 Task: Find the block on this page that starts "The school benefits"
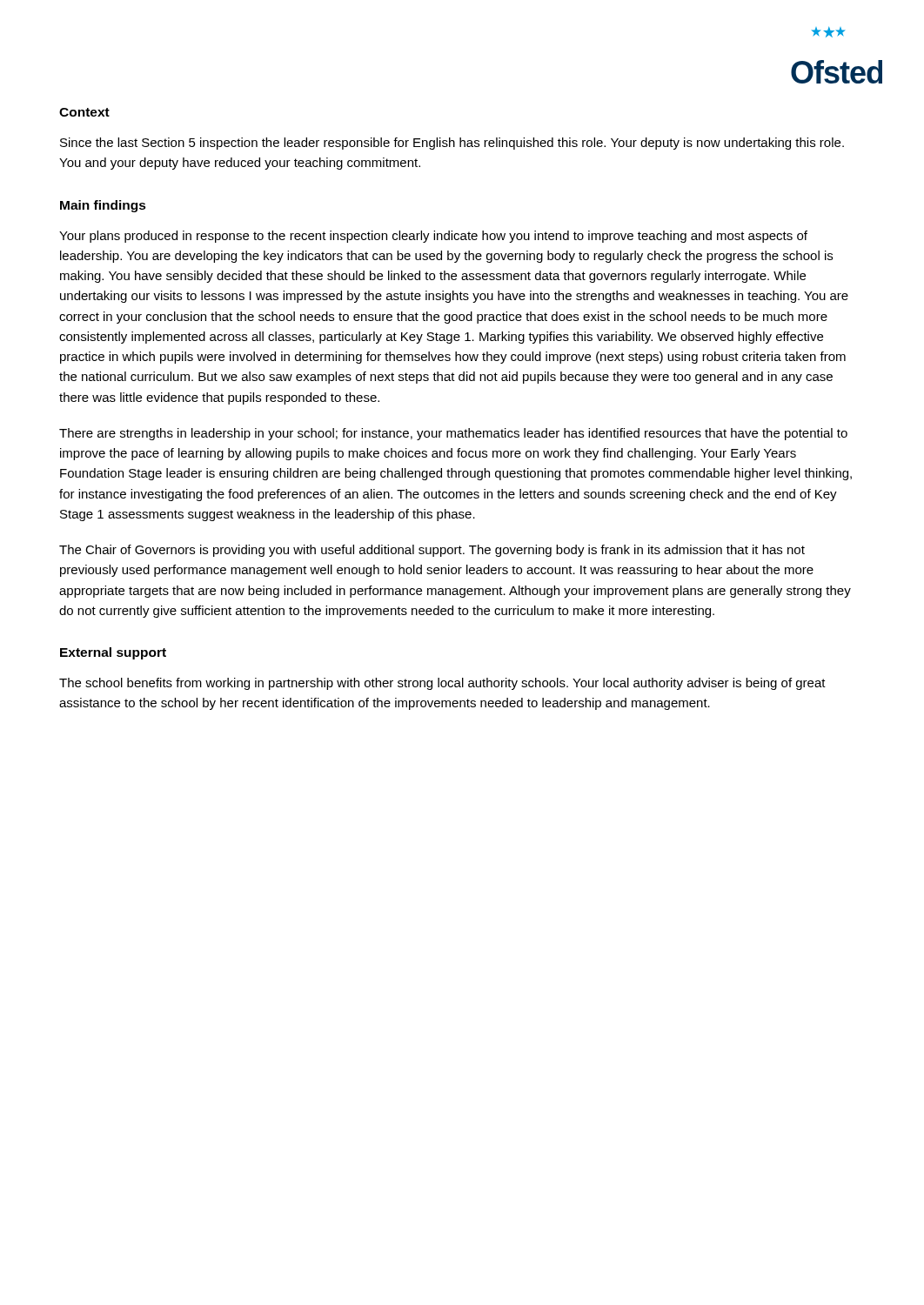point(442,693)
